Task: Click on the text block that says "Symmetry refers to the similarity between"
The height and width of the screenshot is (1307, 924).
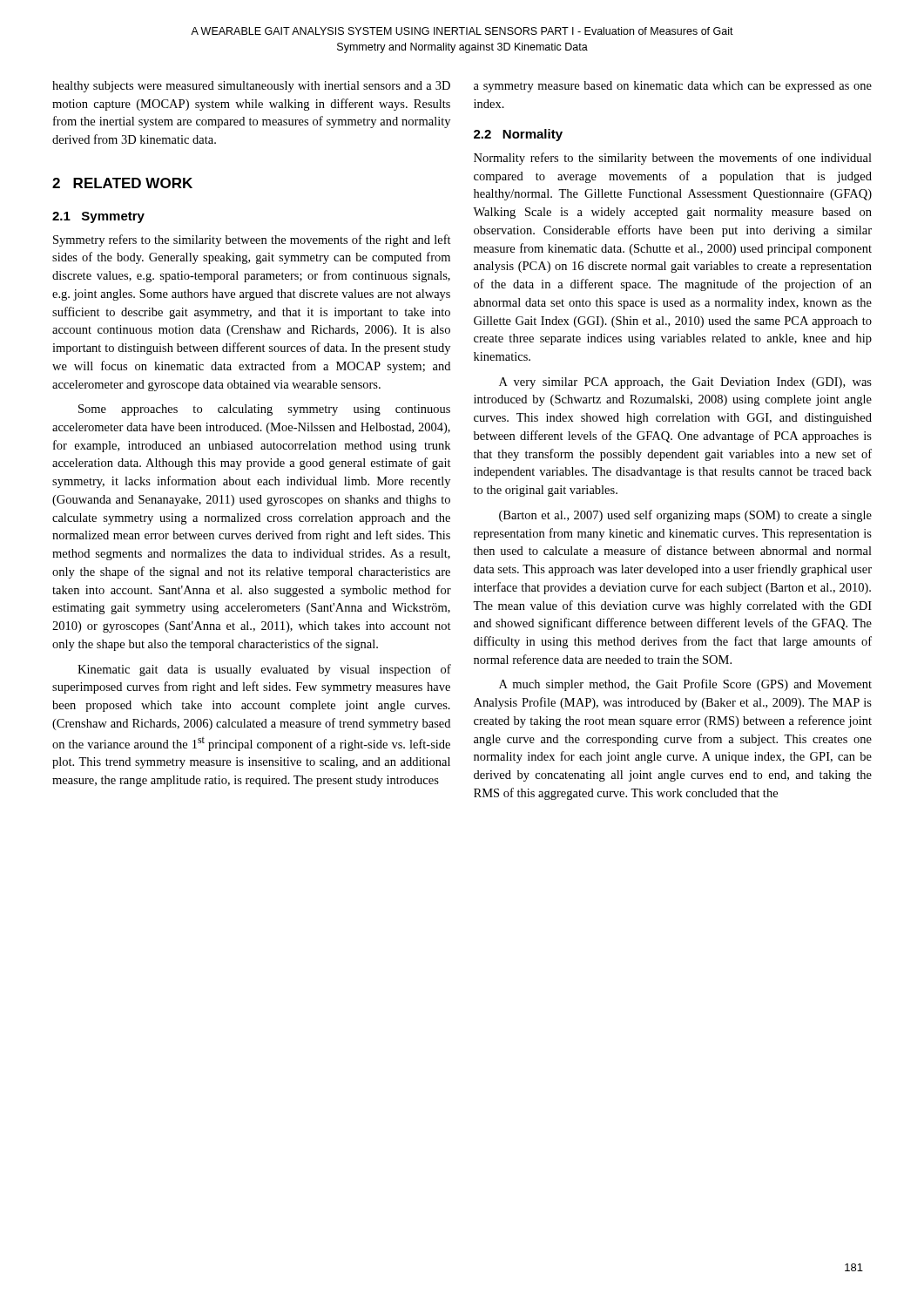Action: pyautogui.click(x=251, y=510)
